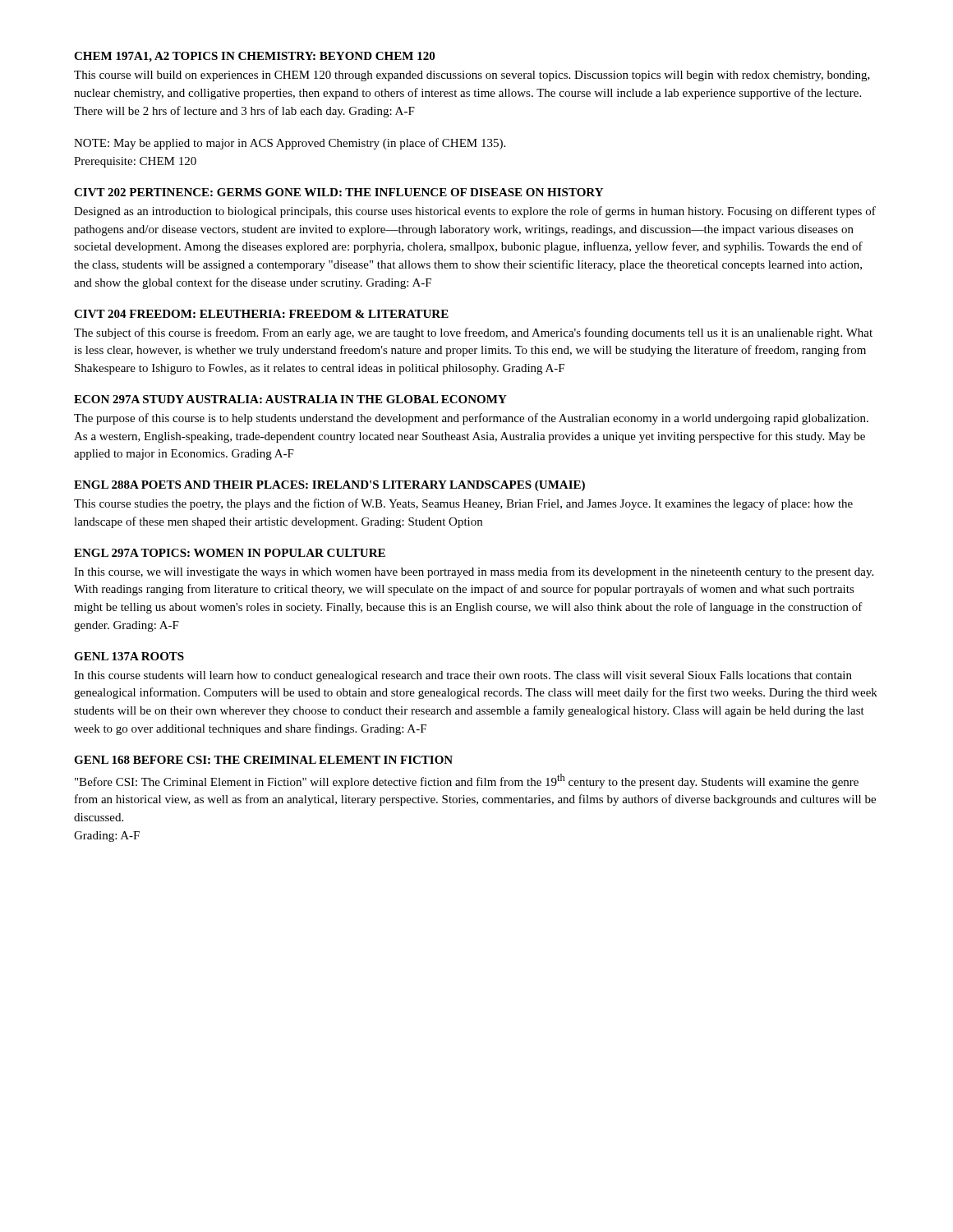Find the section header that reads "ENGL 288A POETS AND THEIR PLACES:"
The height and width of the screenshot is (1232, 953).
(x=330, y=485)
